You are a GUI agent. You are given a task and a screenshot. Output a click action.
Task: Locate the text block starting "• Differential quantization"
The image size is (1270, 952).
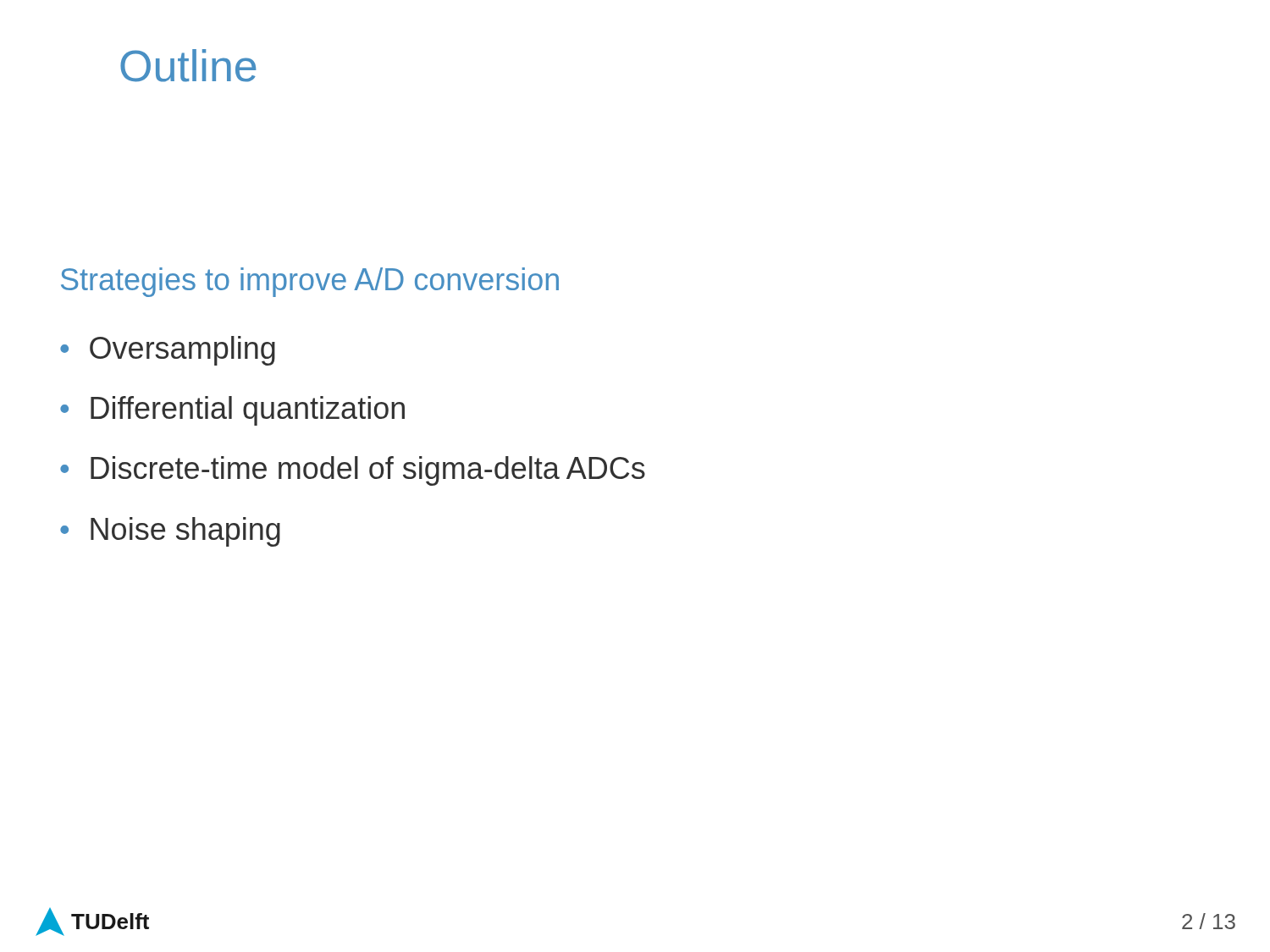coord(233,409)
